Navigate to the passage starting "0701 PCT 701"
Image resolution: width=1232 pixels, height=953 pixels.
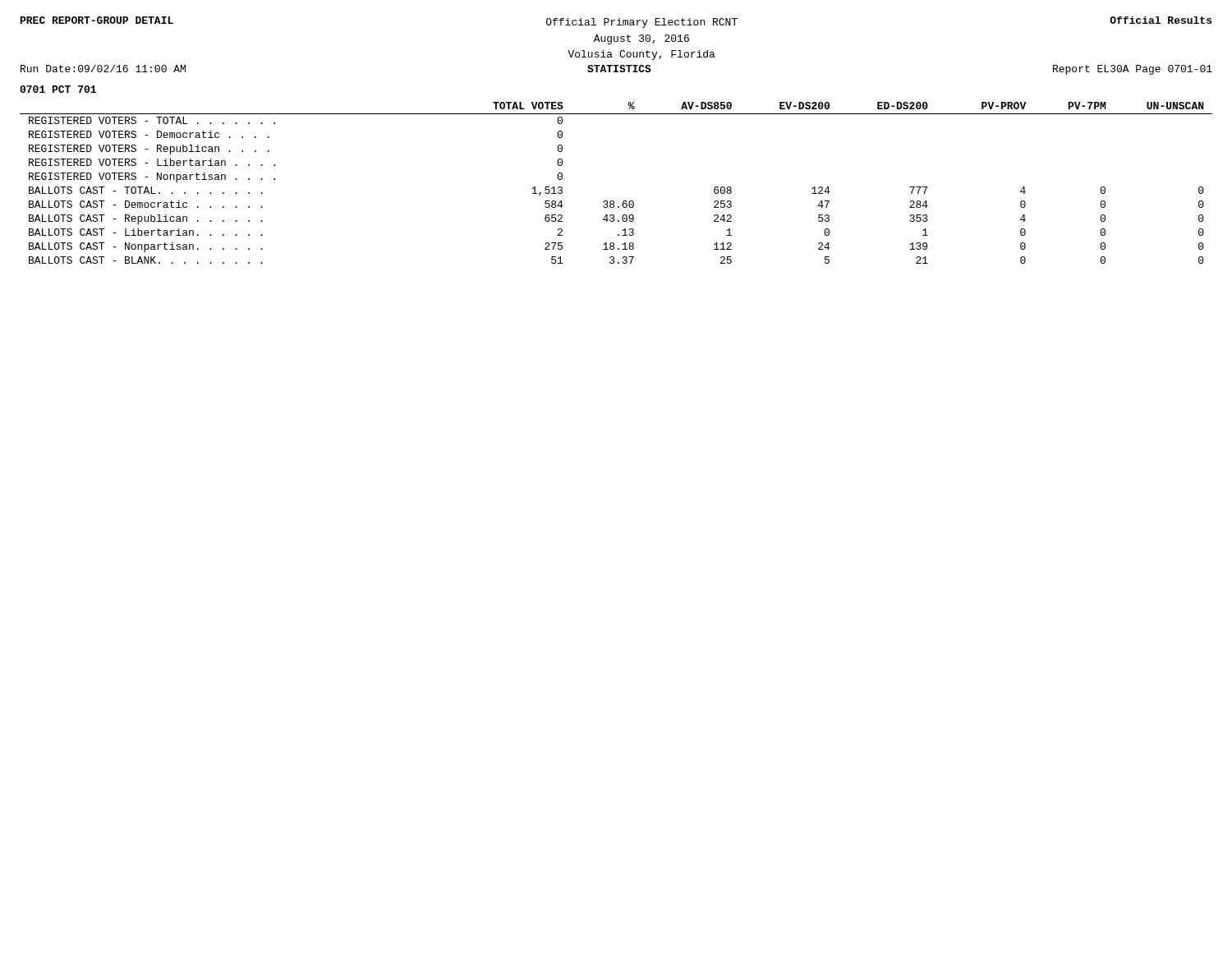[x=58, y=90]
